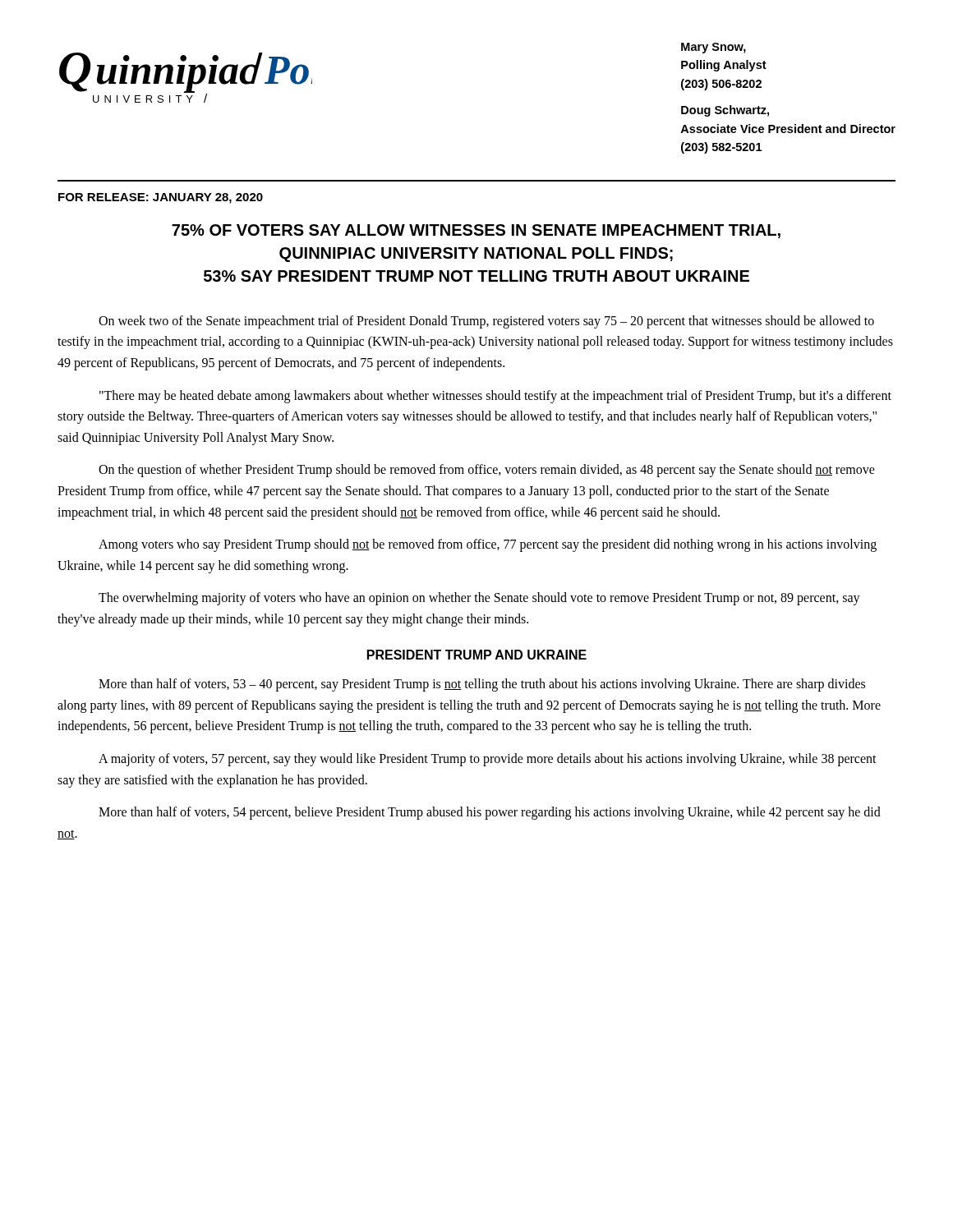The width and height of the screenshot is (953, 1232).
Task: Point to the region starting "On week two of the Senate impeachment"
Action: tap(476, 470)
